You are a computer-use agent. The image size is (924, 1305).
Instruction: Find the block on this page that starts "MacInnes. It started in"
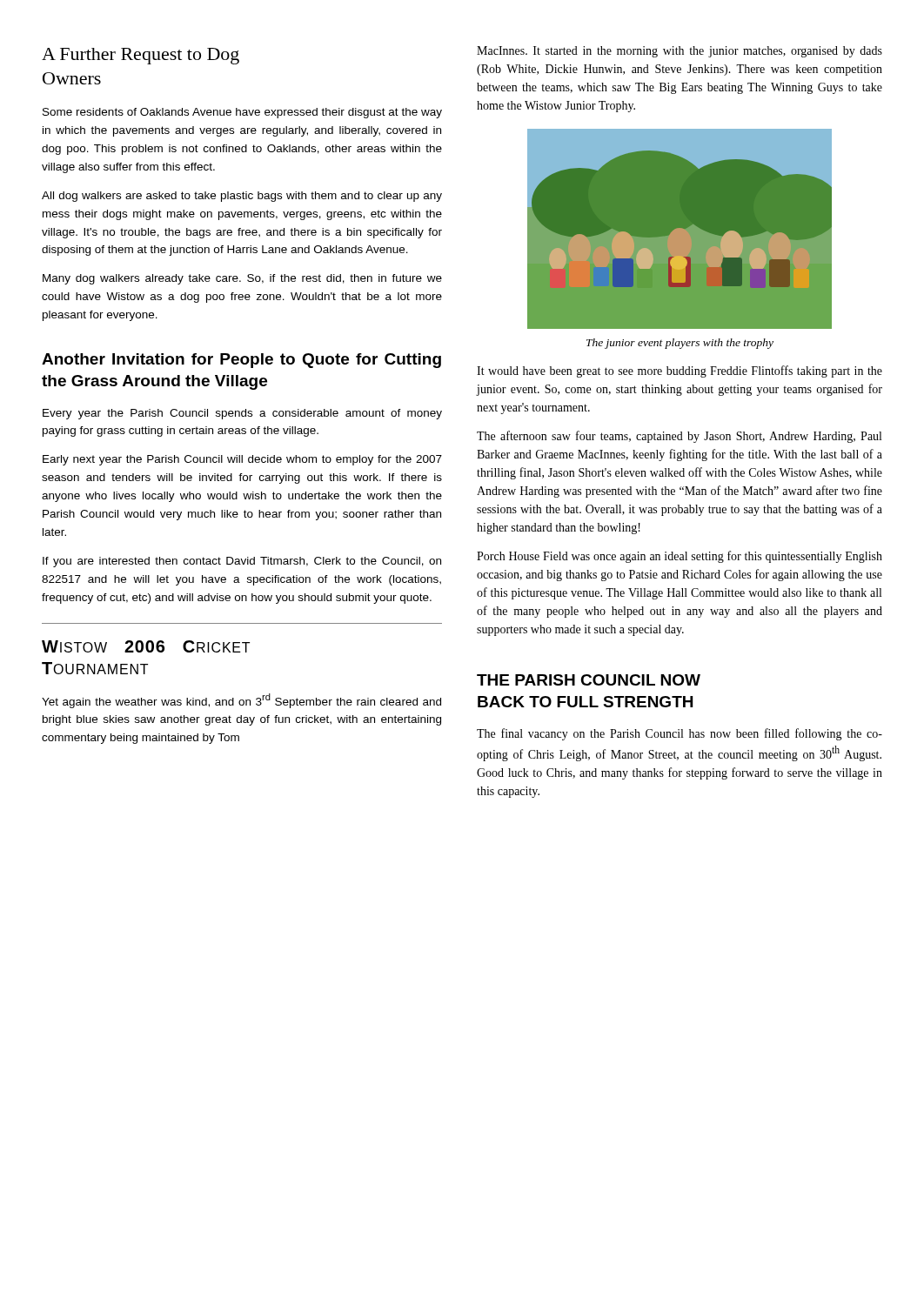pos(680,78)
